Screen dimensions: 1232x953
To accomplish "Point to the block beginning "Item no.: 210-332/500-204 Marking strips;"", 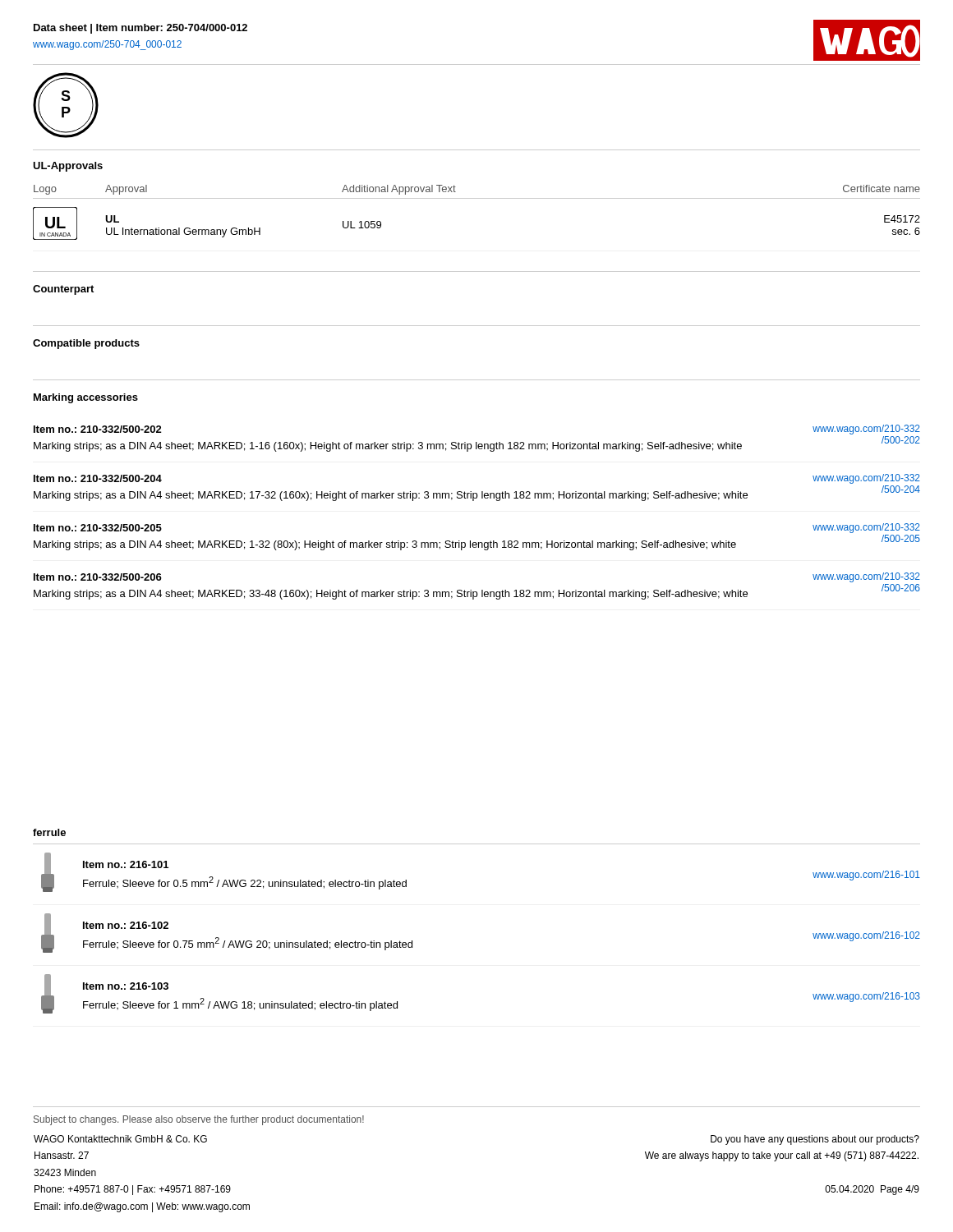I will 476,487.
